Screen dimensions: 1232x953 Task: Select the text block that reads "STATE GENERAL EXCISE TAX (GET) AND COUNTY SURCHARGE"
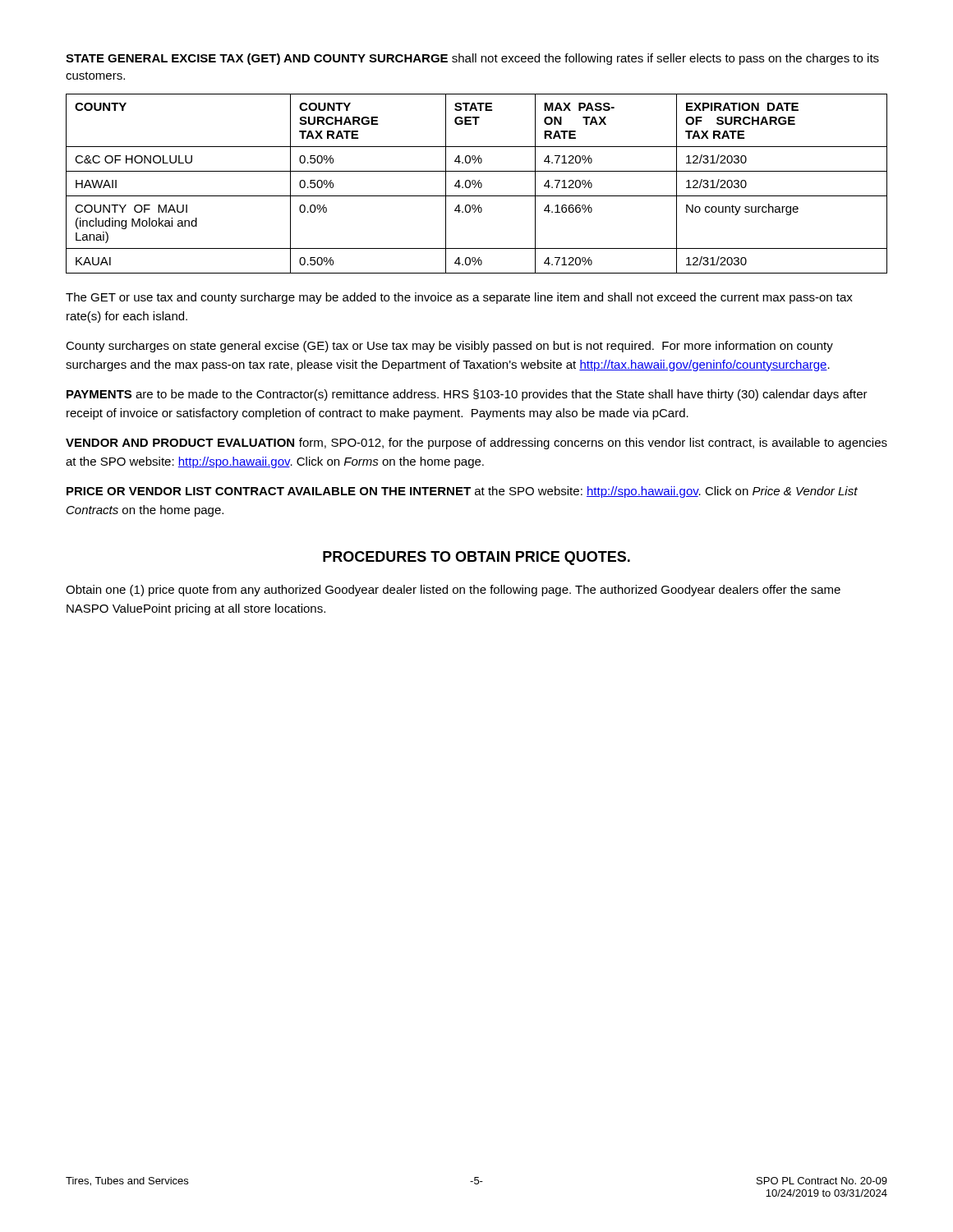click(472, 67)
